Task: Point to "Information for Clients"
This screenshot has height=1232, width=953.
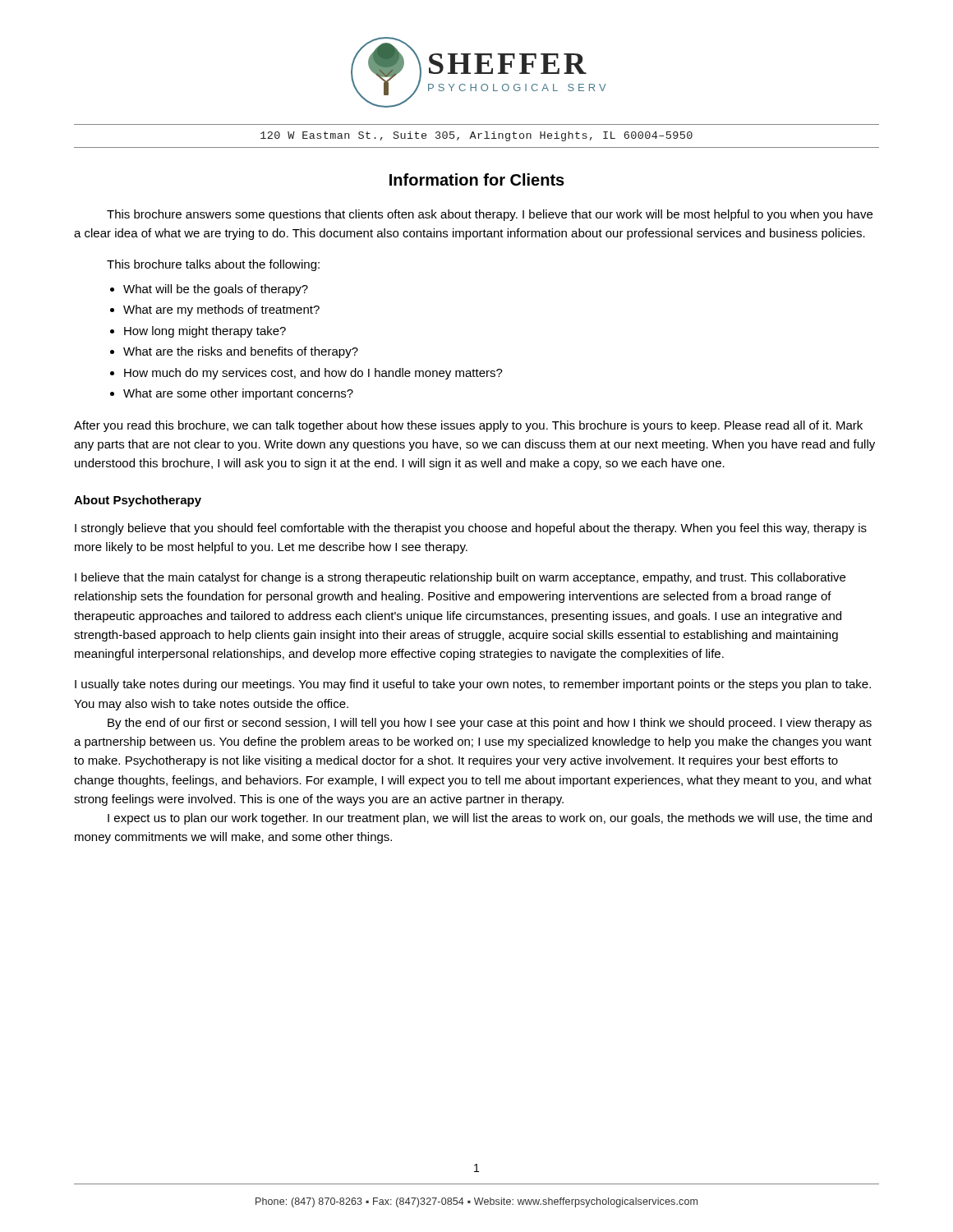Action: click(476, 180)
